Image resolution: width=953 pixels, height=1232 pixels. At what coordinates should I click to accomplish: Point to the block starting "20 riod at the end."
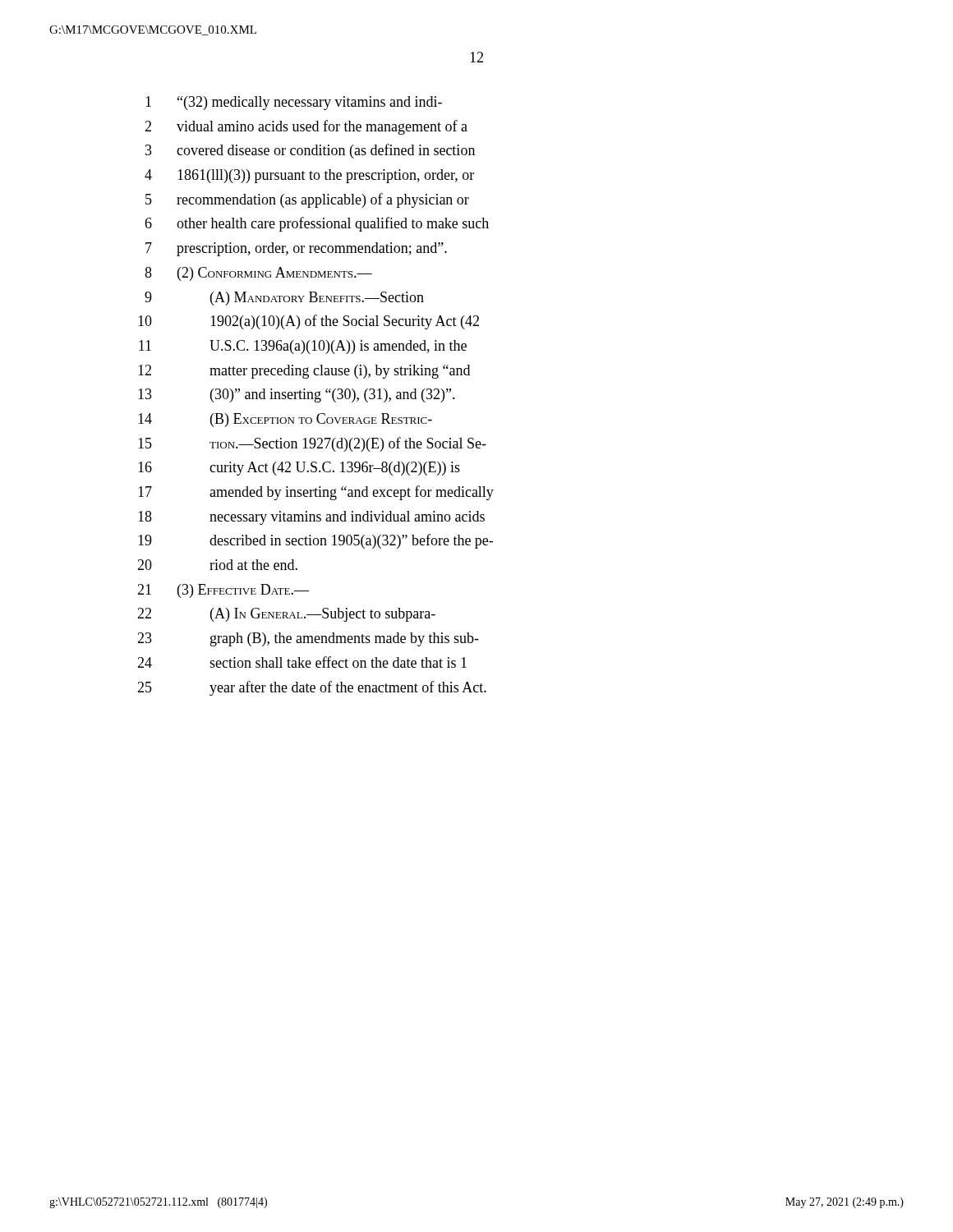tap(217, 565)
